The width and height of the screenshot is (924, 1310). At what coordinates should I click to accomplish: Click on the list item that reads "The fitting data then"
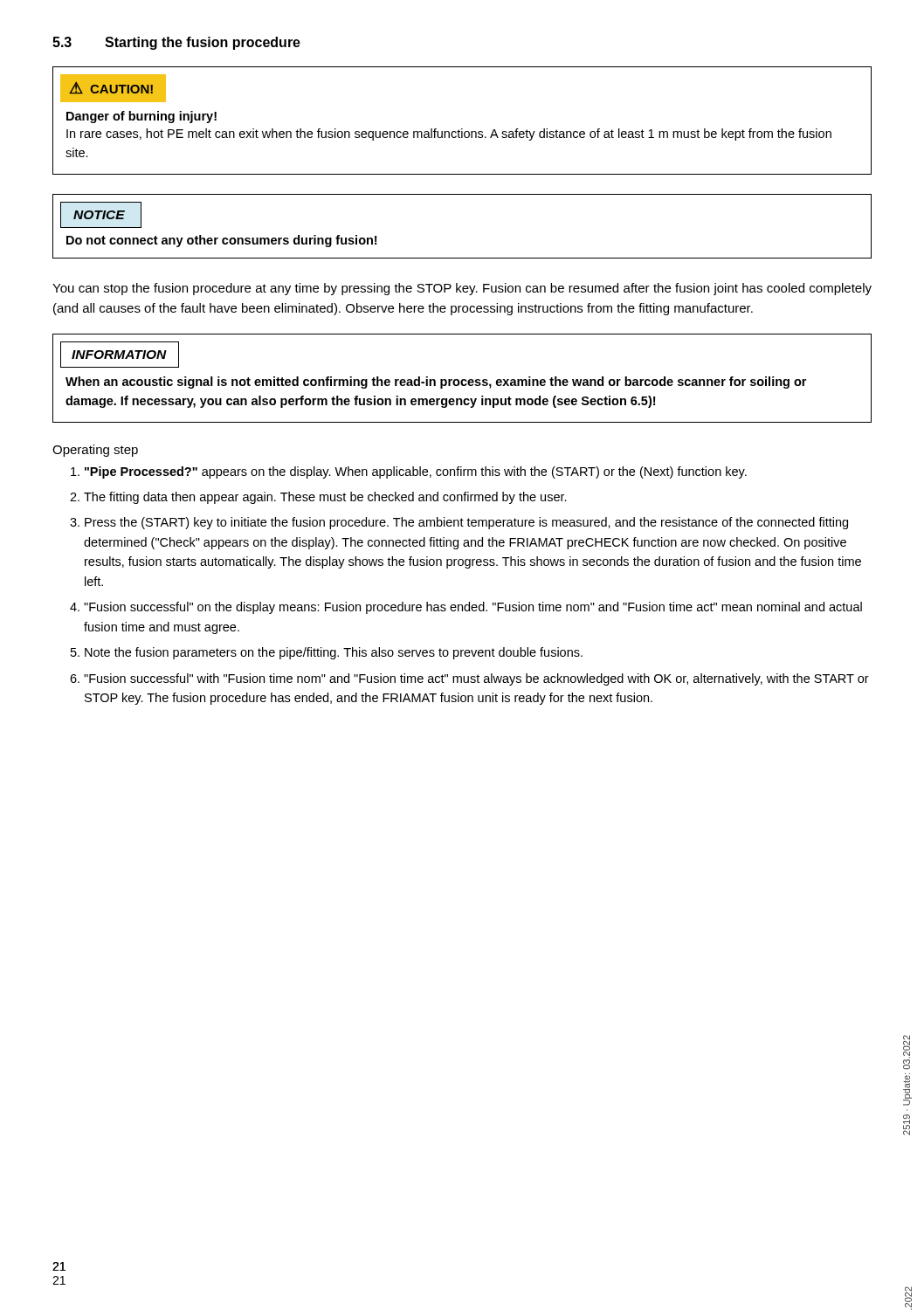point(326,497)
